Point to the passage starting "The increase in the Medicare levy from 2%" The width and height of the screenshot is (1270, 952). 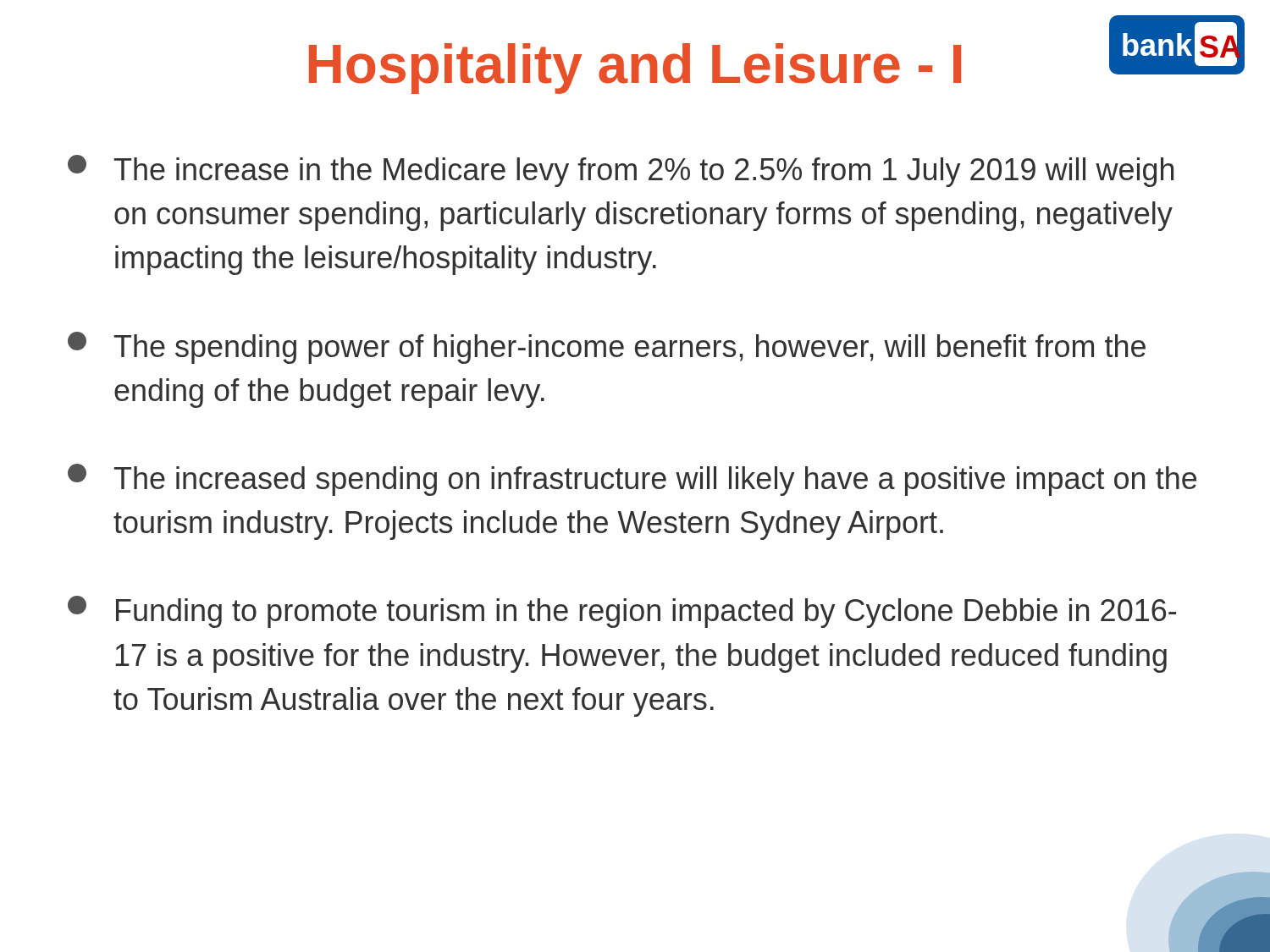[635, 214]
